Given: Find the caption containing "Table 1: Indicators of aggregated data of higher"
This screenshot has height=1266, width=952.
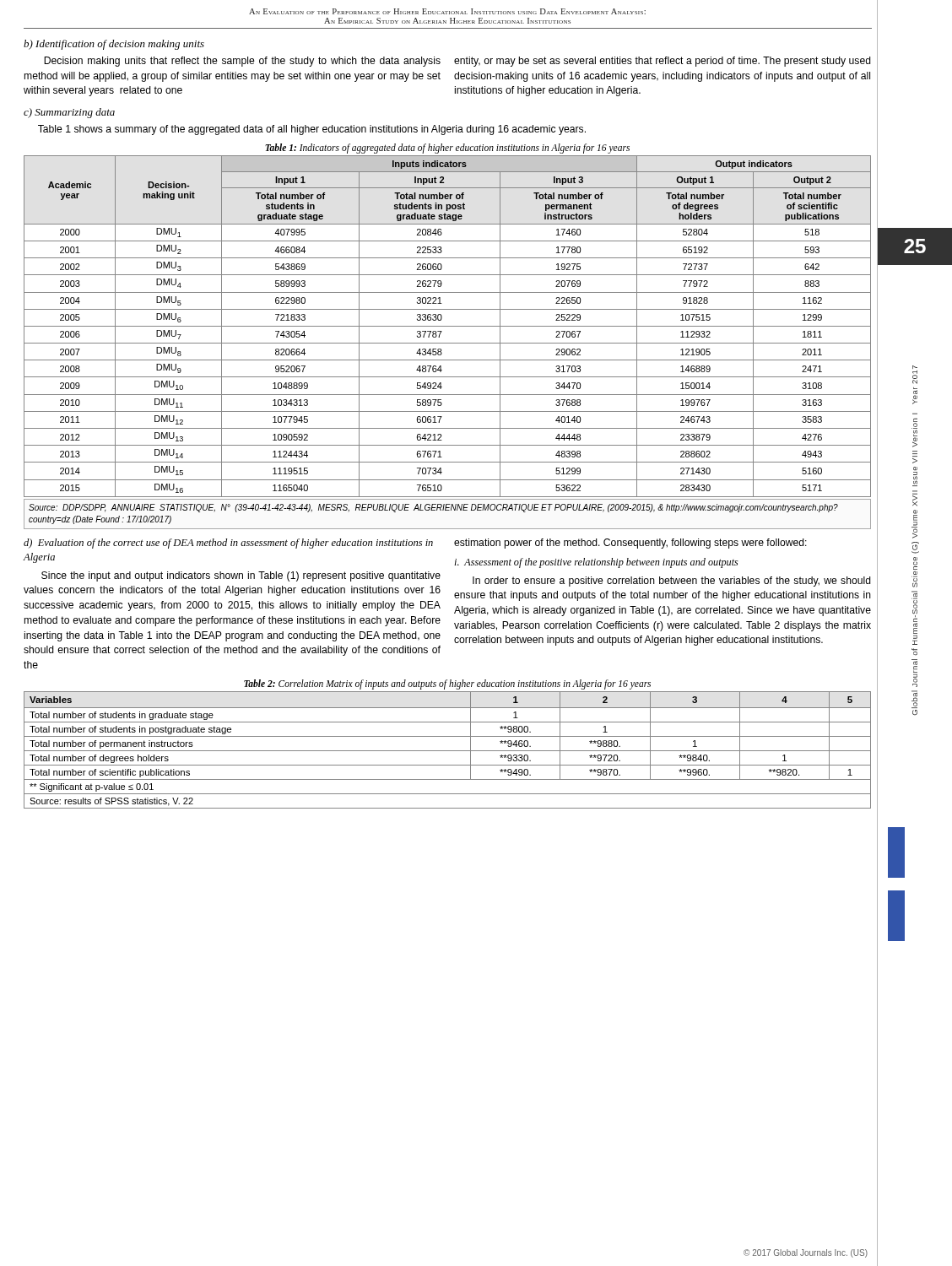Looking at the screenshot, I should 447,147.
